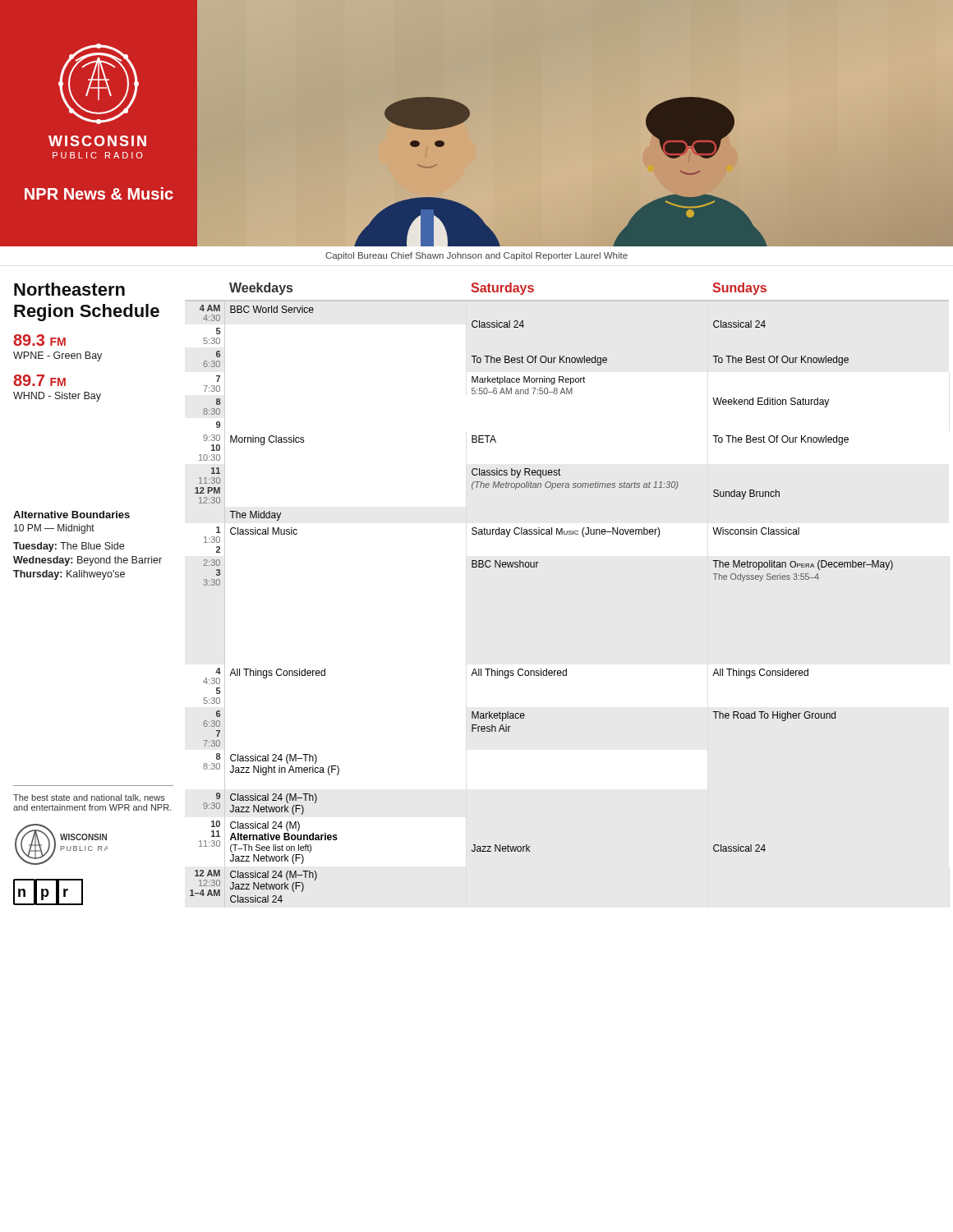Point to the block starting "Capitol Bureau Chief Shawn Johnson"
This screenshot has height=1232, width=953.
click(476, 255)
